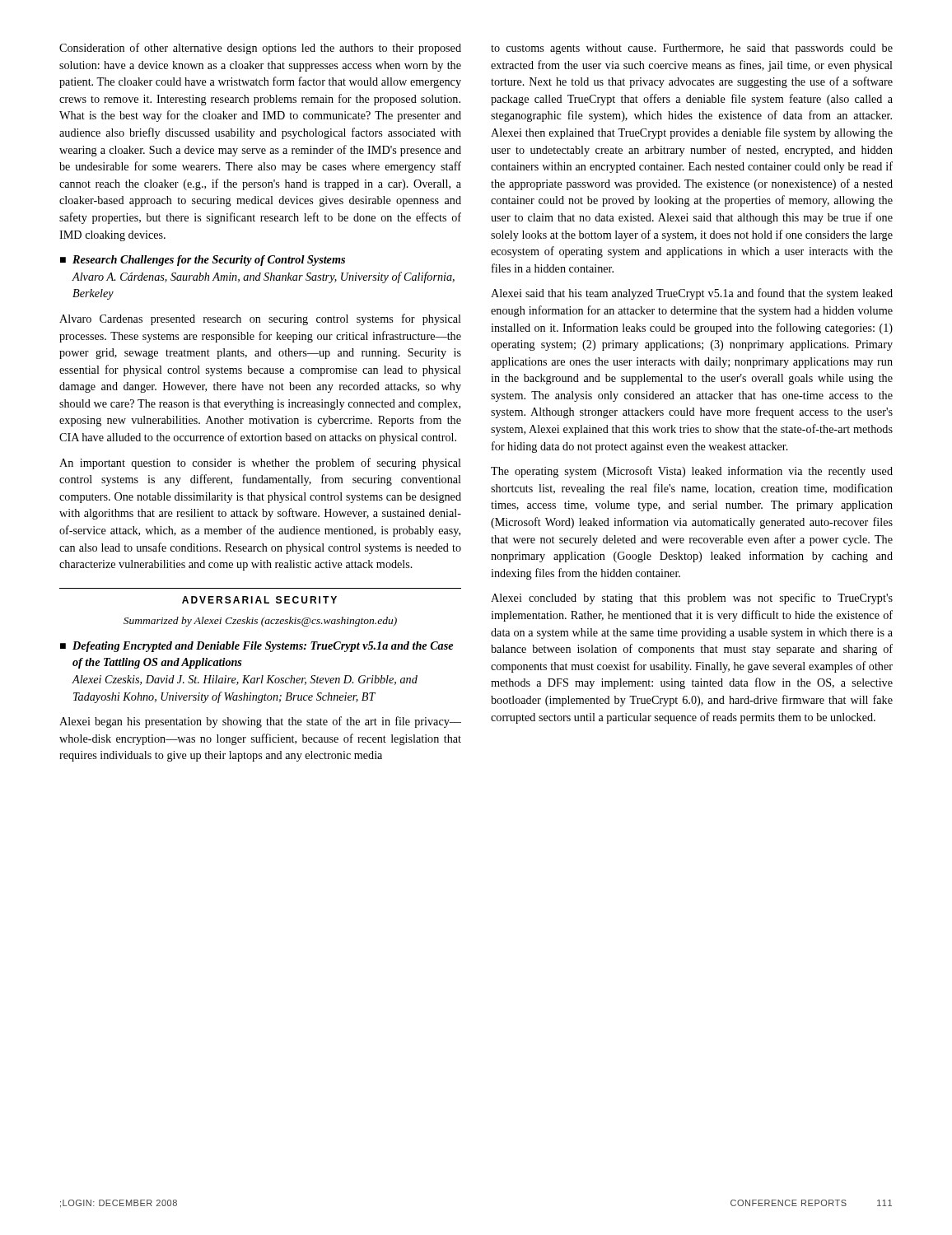Click on the text starting "The operating system (Microsoft Vista) leaked information"

tap(692, 522)
